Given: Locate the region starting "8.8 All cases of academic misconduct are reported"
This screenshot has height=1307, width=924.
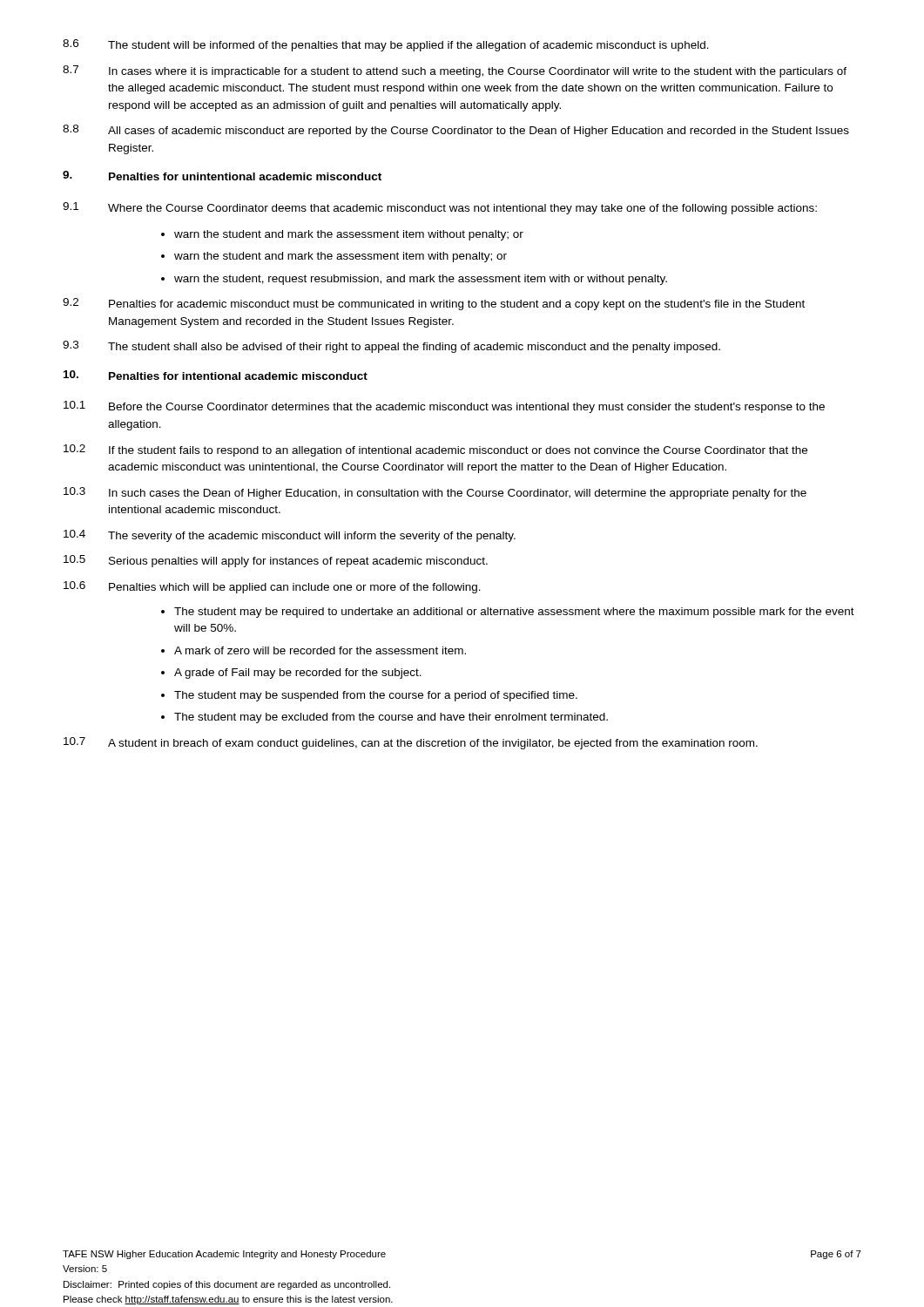Looking at the screenshot, I should coord(462,139).
